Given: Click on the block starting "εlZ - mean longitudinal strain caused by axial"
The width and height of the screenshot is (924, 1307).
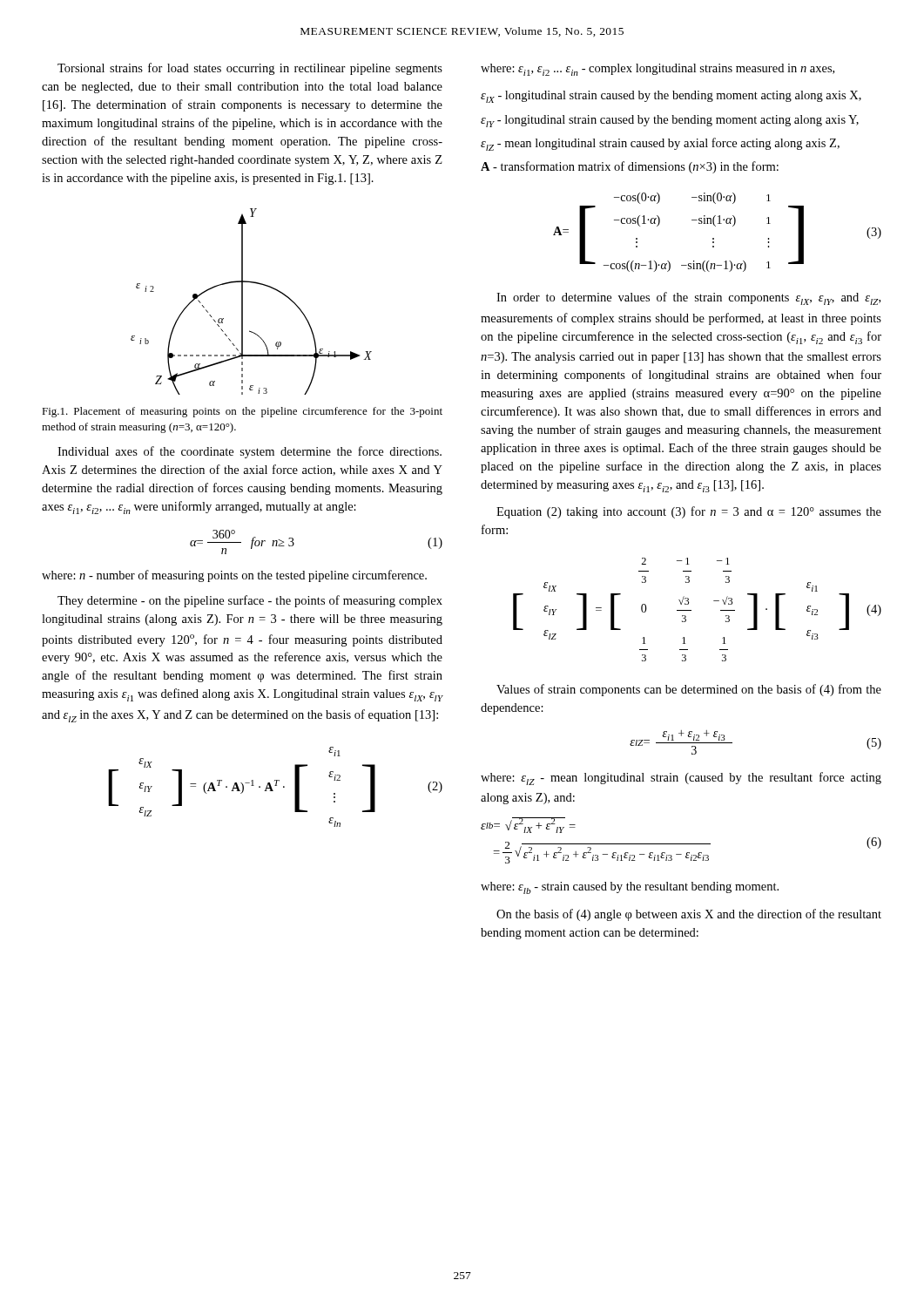Looking at the screenshot, I should (660, 144).
